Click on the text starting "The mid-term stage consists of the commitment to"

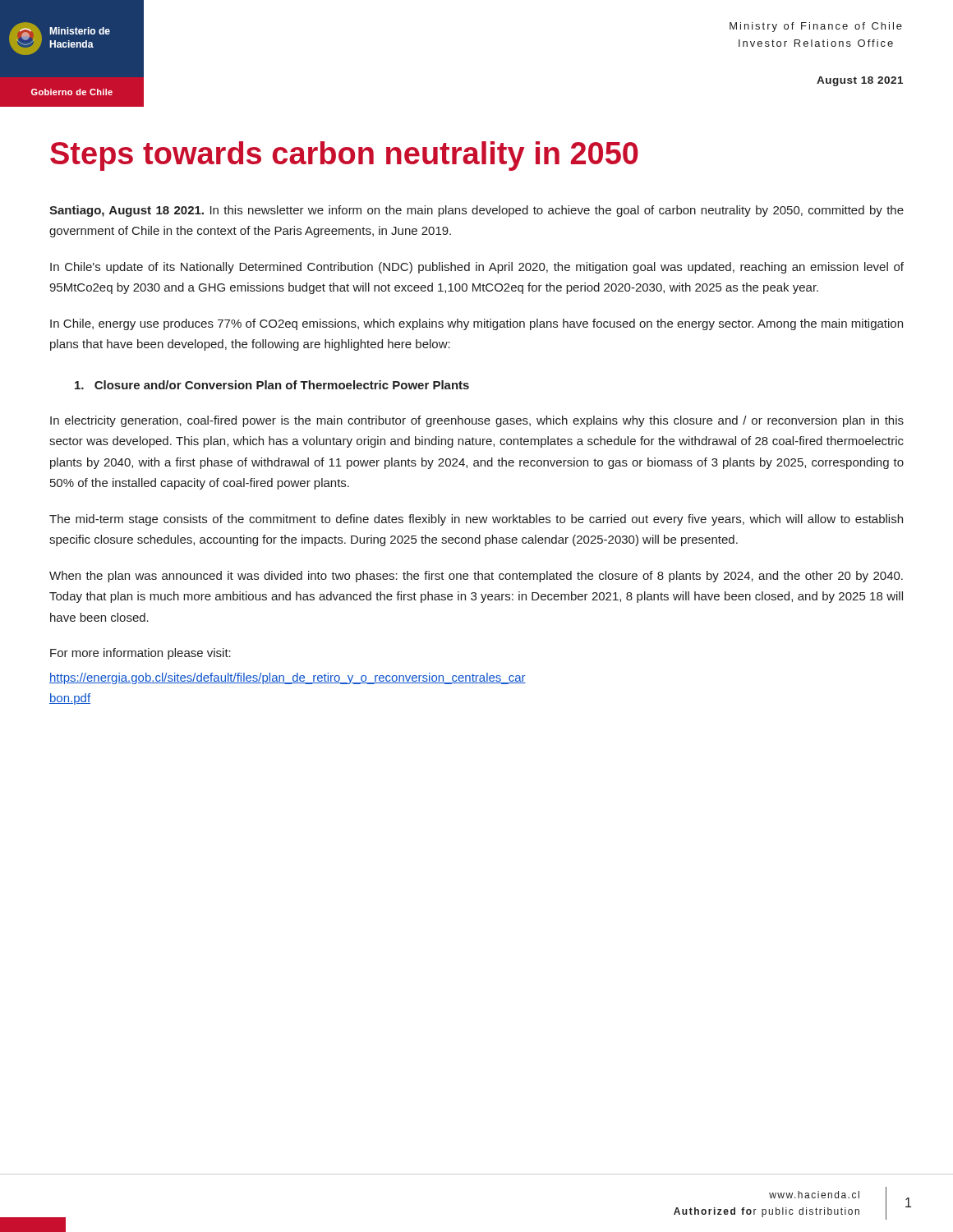tap(476, 529)
